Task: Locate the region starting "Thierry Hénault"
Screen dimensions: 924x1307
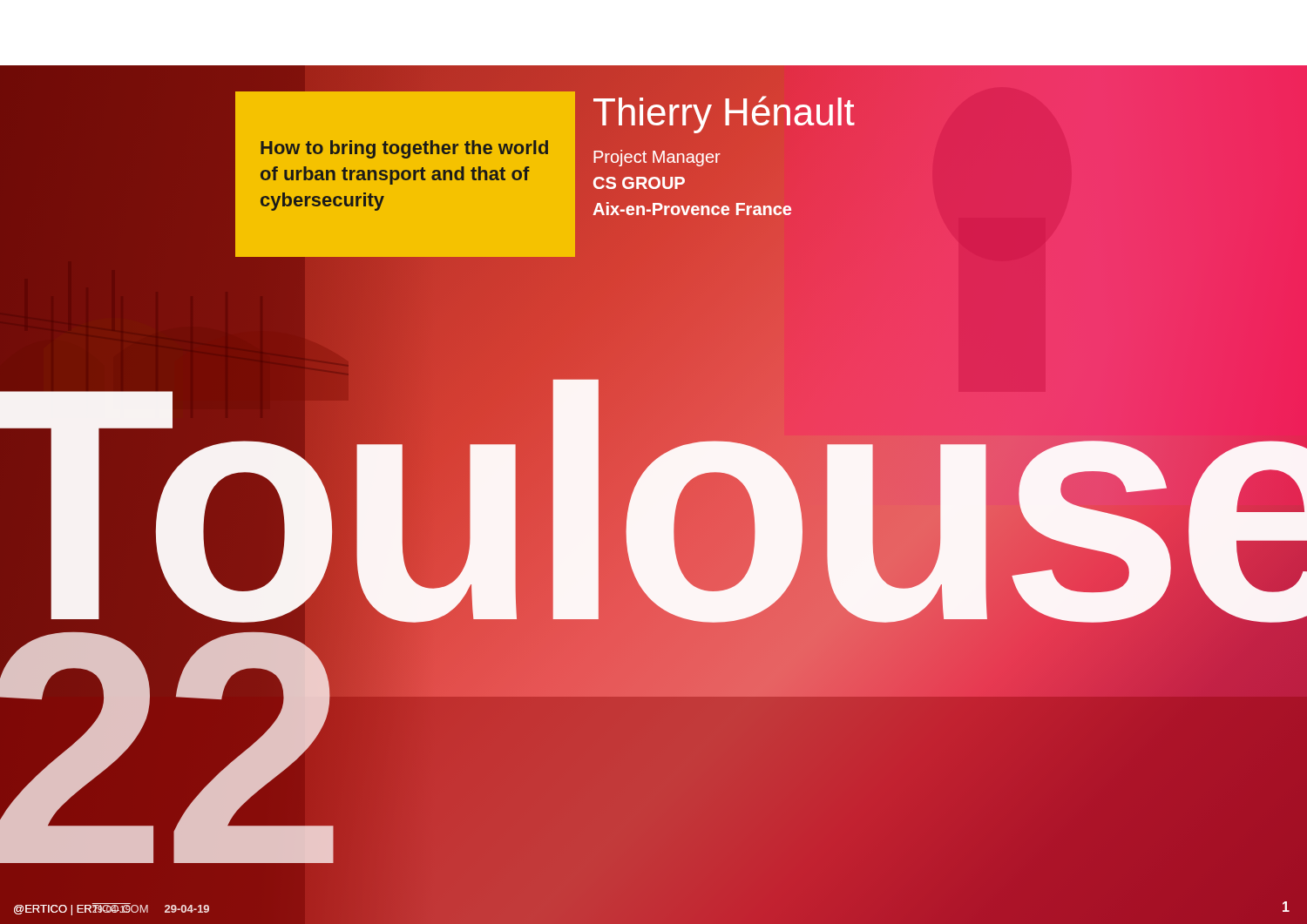Action: (x=724, y=112)
